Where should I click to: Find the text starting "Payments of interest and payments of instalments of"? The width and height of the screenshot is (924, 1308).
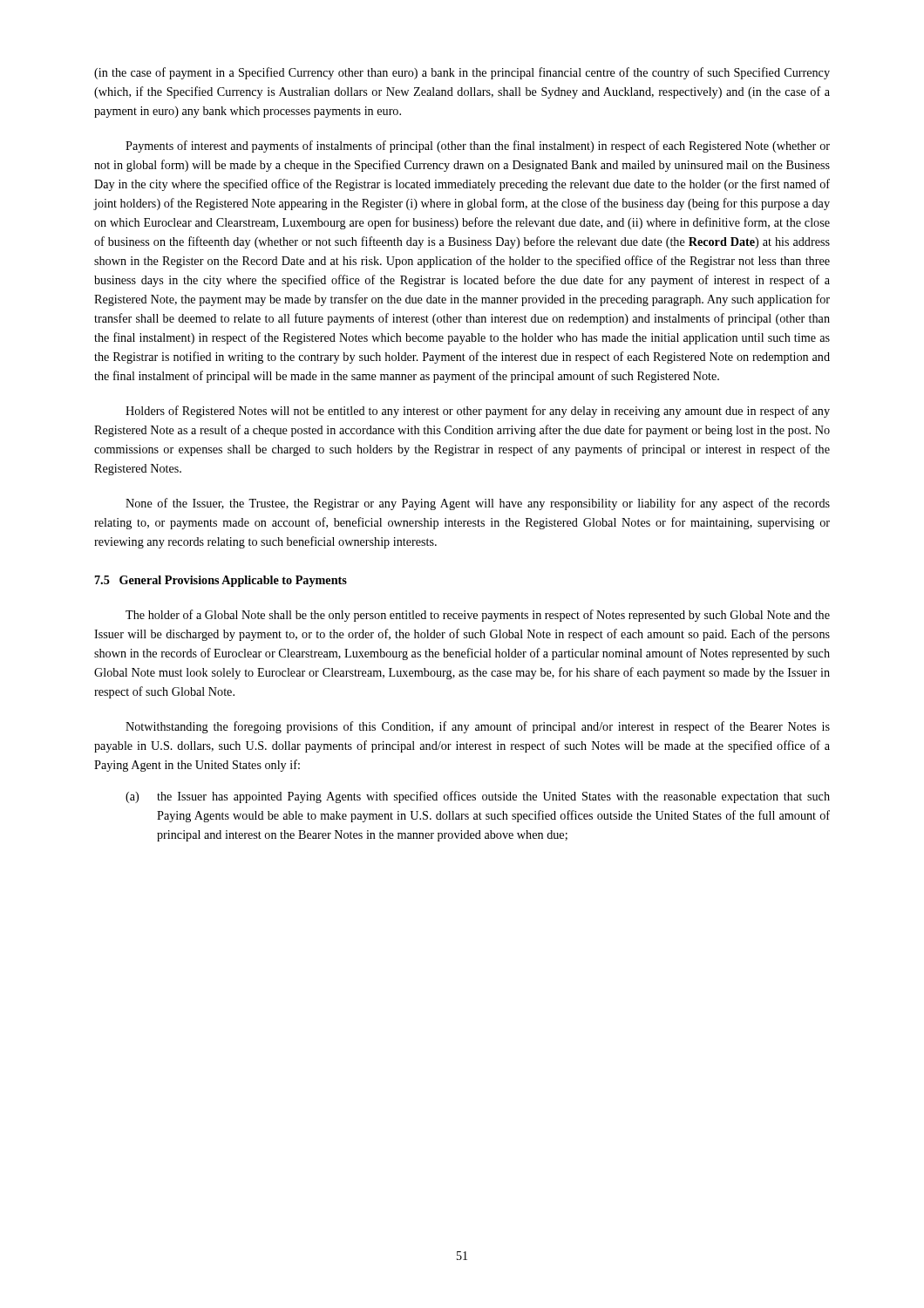tap(462, 261)
